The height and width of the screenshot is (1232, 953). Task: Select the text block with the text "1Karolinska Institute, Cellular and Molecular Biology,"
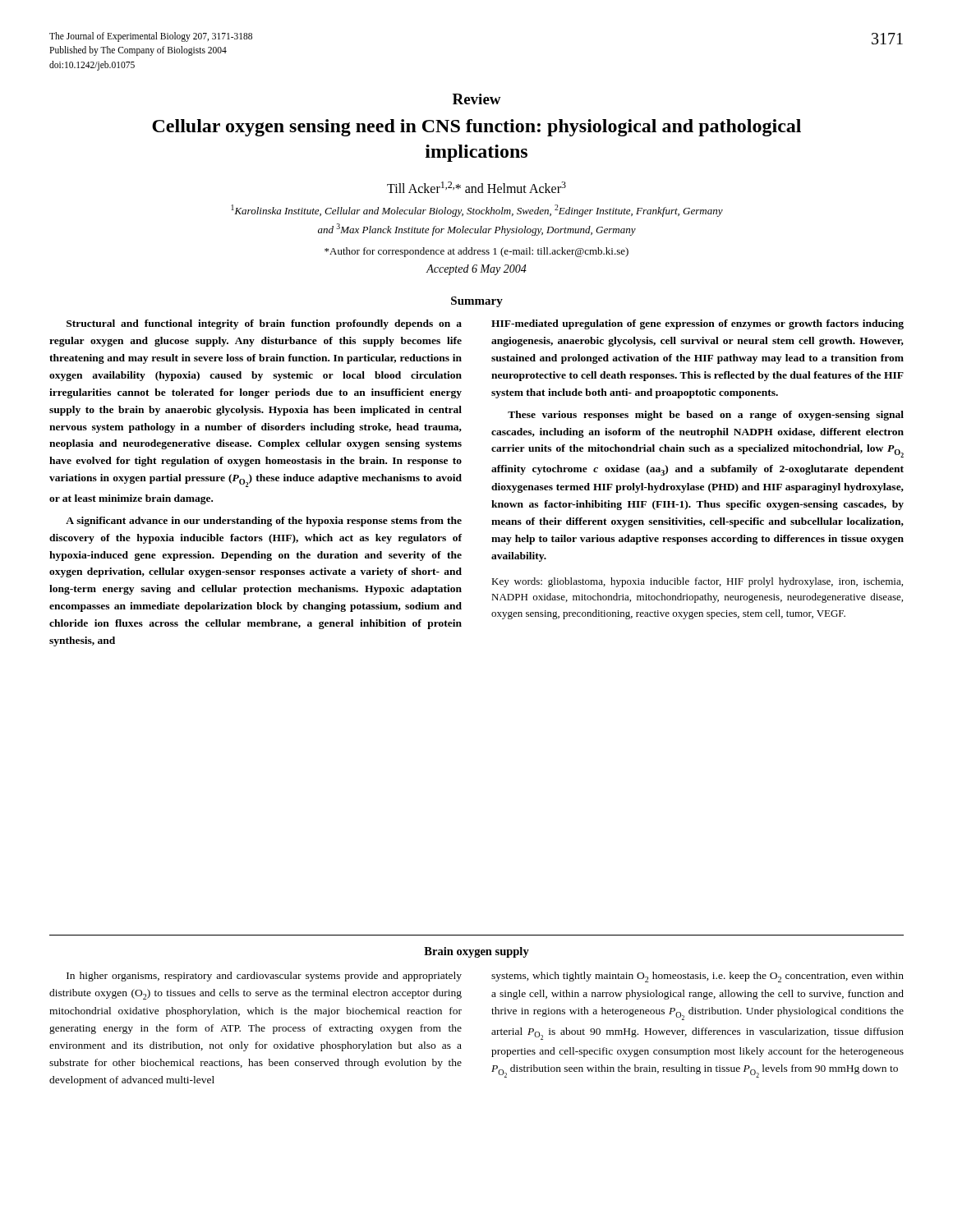(476, 219)
